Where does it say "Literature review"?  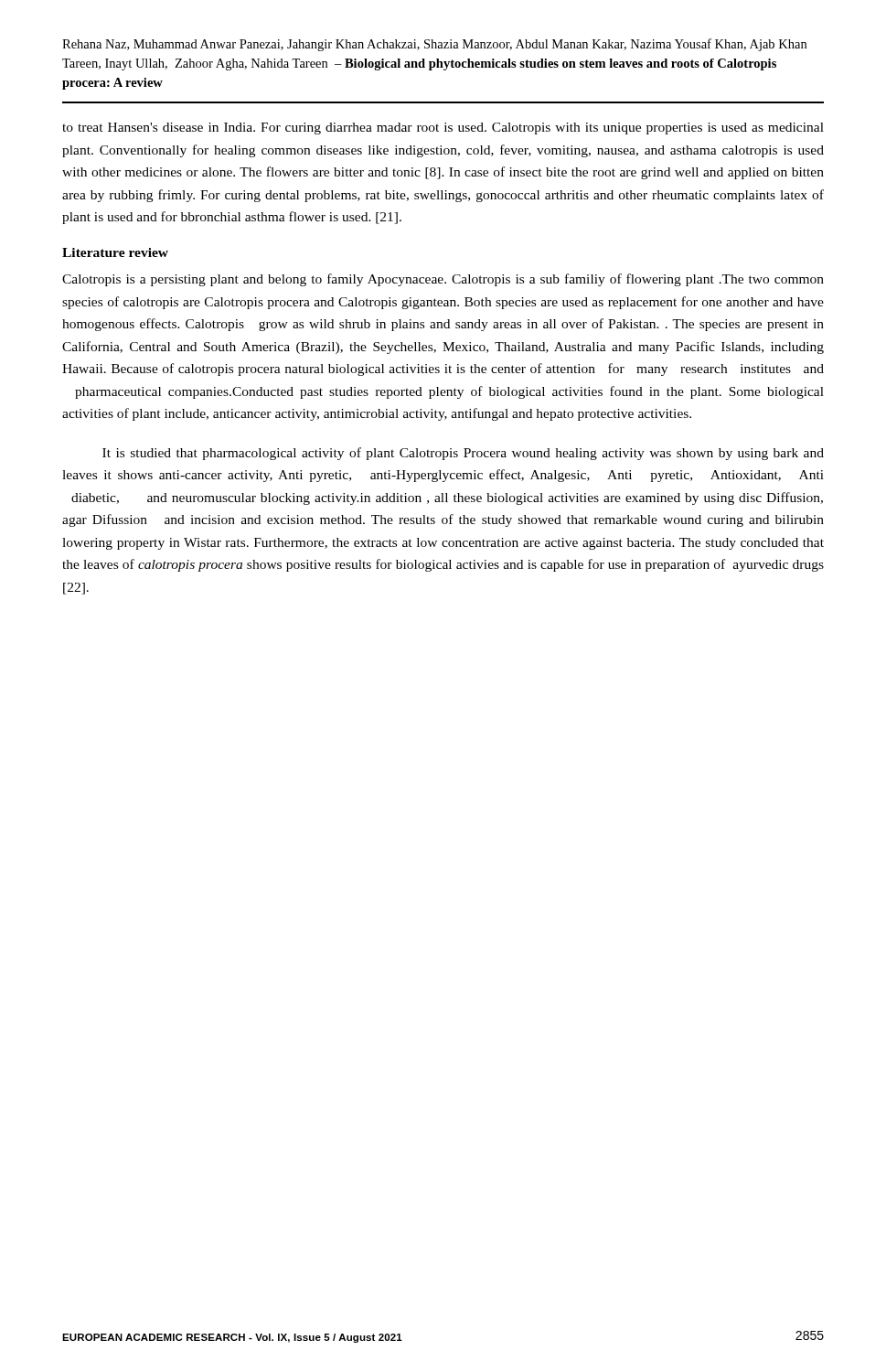[115, 252]
